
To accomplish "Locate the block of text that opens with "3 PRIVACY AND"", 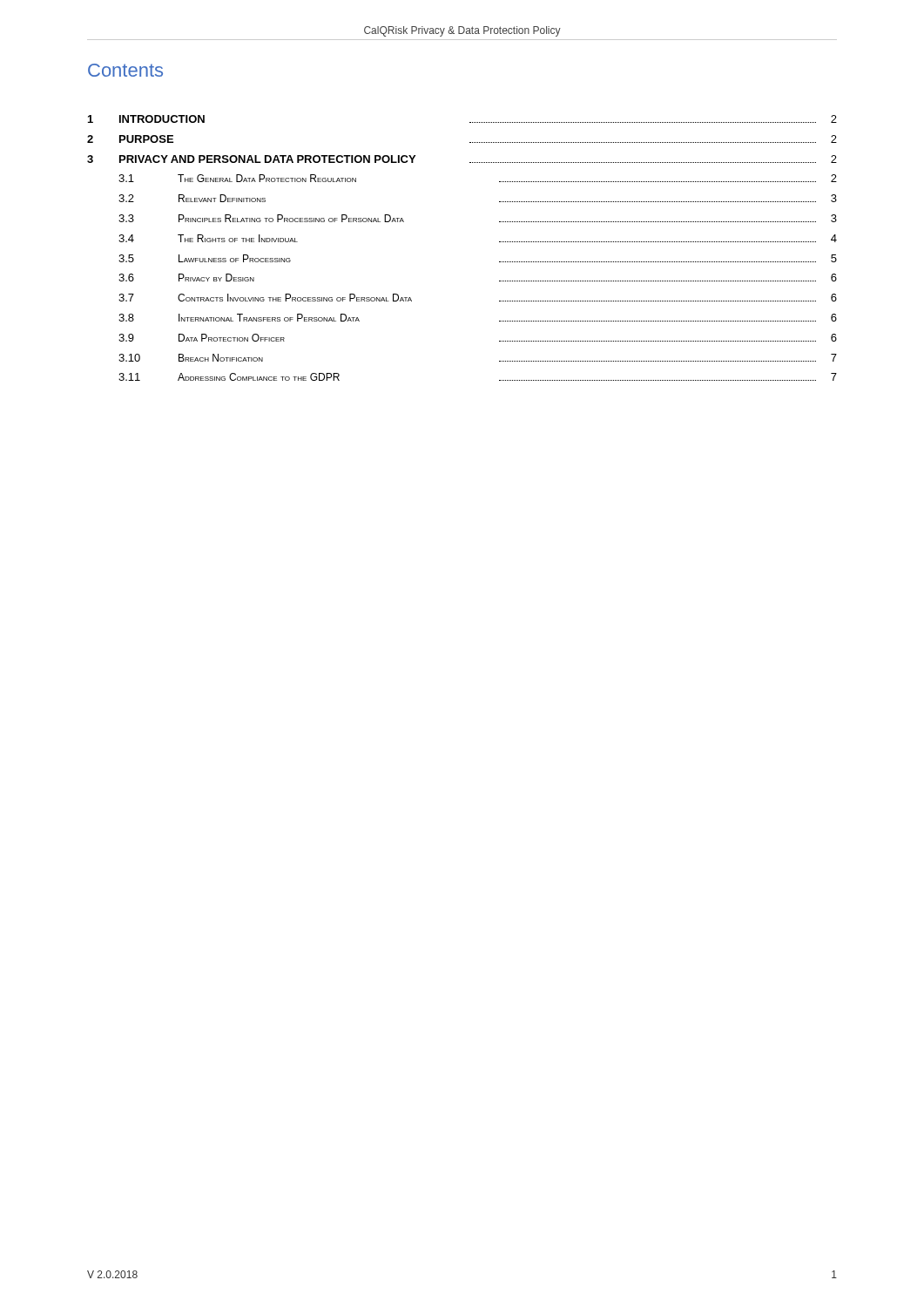I will point(462,159).
